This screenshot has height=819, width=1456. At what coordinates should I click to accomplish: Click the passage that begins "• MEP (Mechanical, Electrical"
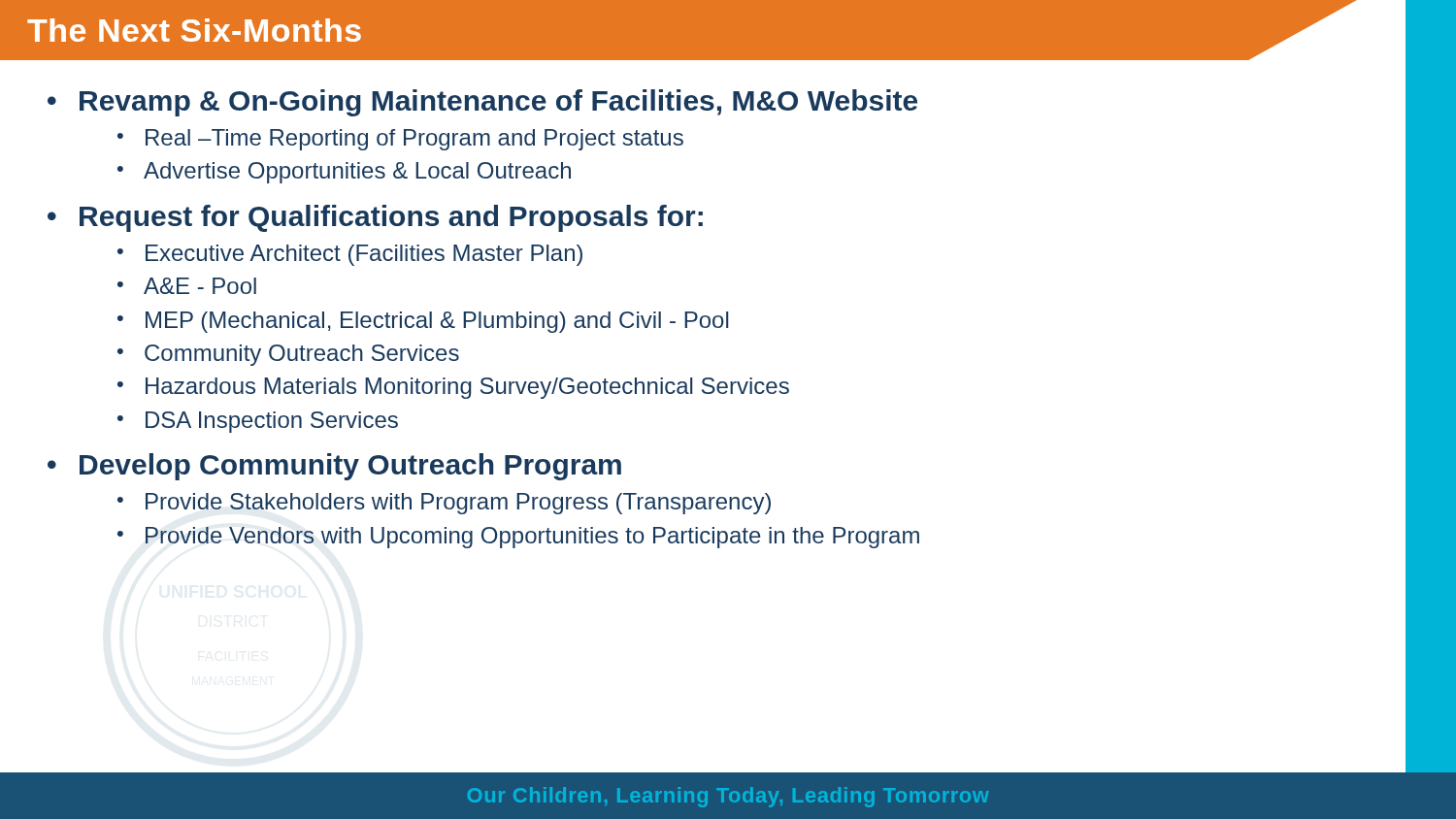(732, 320)
